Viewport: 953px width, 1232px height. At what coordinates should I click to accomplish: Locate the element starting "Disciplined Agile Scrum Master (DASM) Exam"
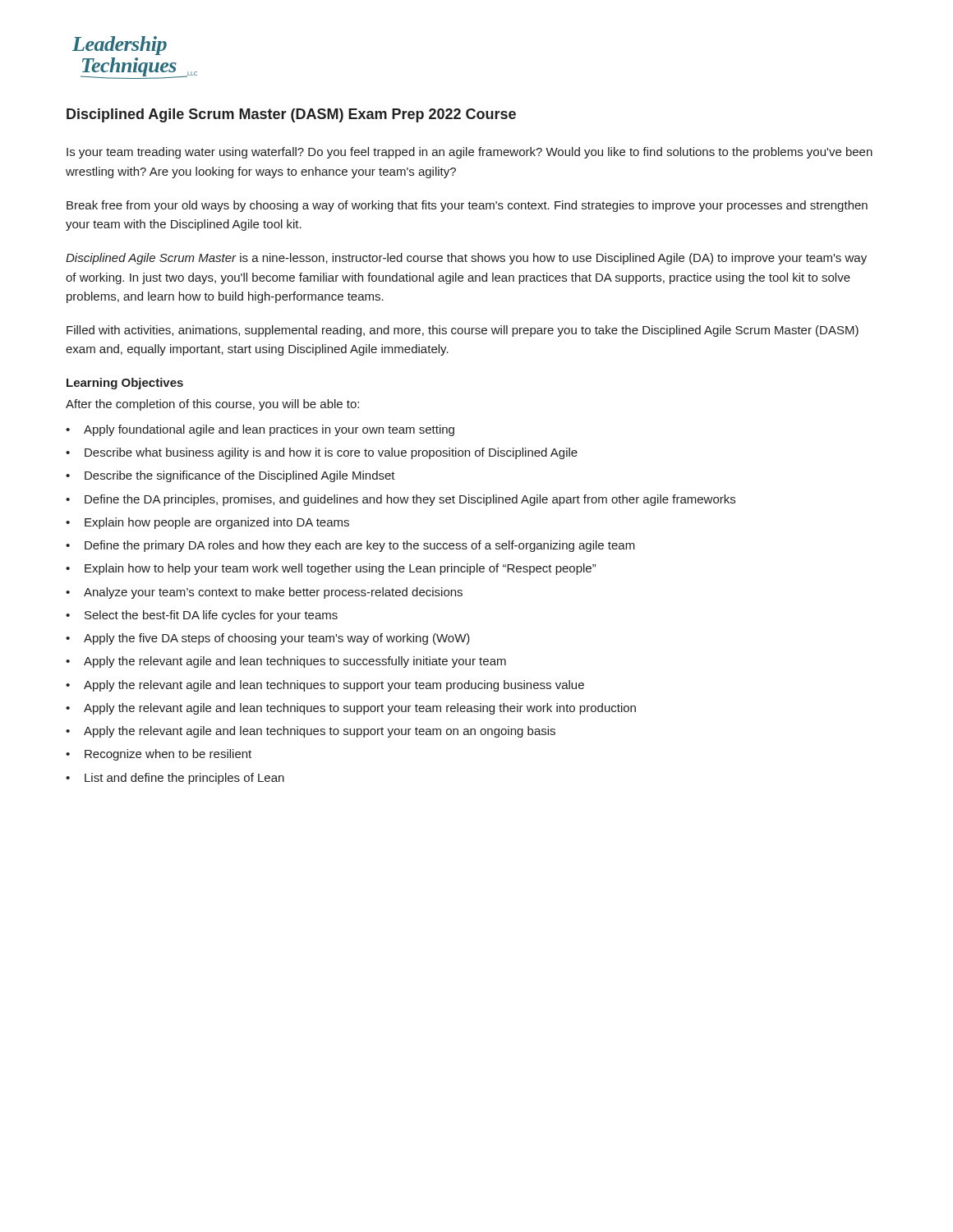472,115
